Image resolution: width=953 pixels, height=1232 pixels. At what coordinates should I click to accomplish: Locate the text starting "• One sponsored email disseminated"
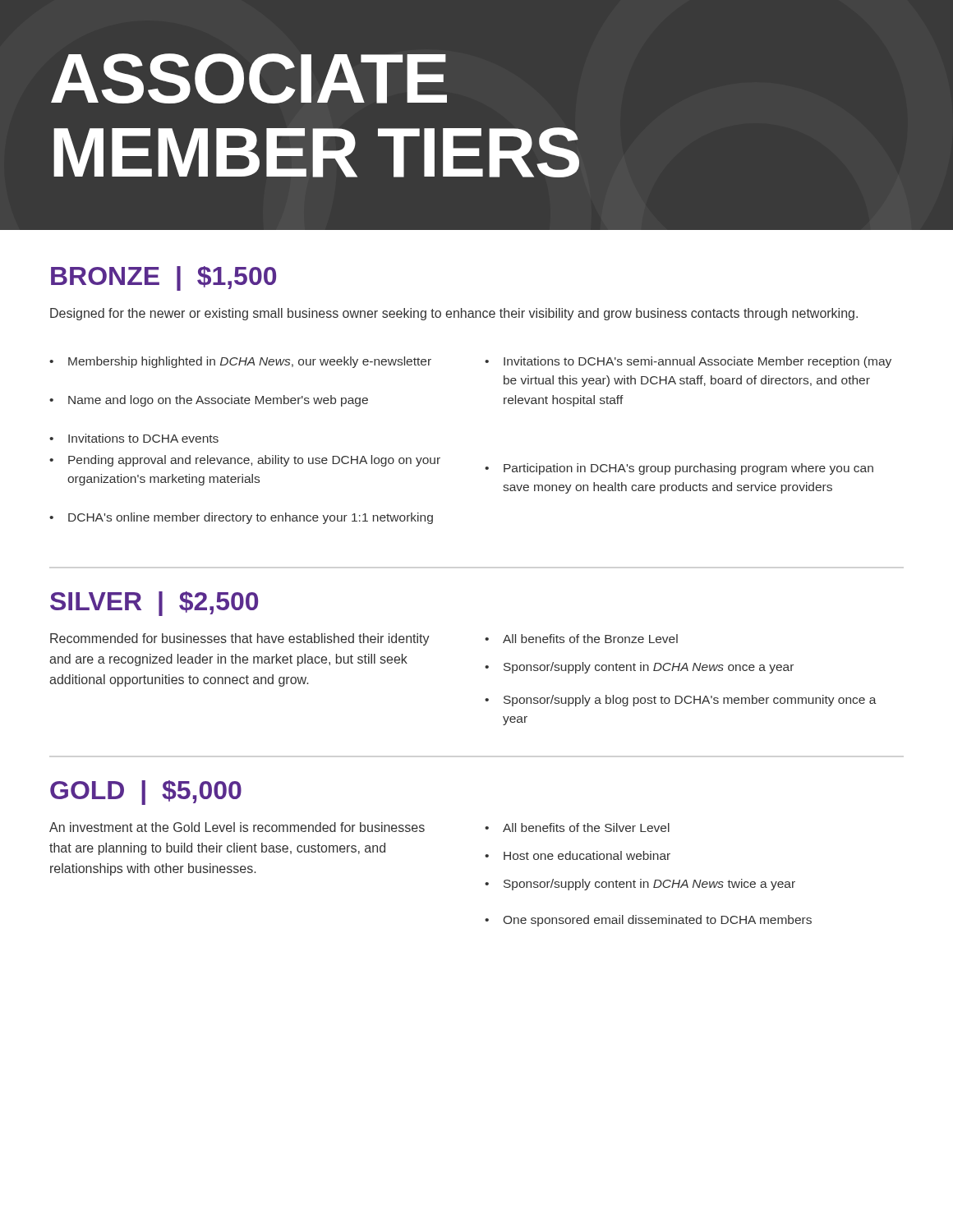tap(694, 920)
